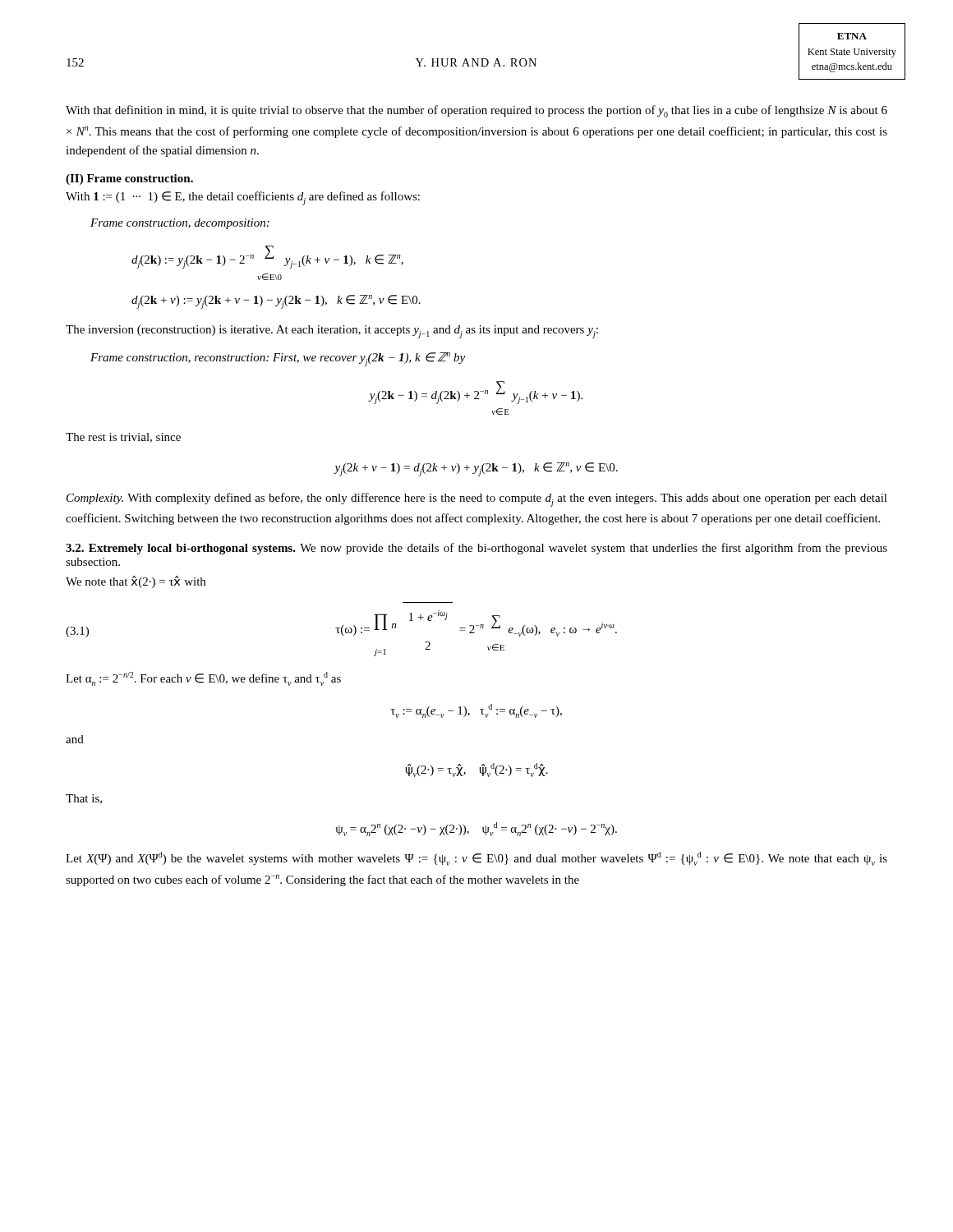
Task: Find the text containing "The rest is trivial, since"
Action: click(x=123, y=437)
